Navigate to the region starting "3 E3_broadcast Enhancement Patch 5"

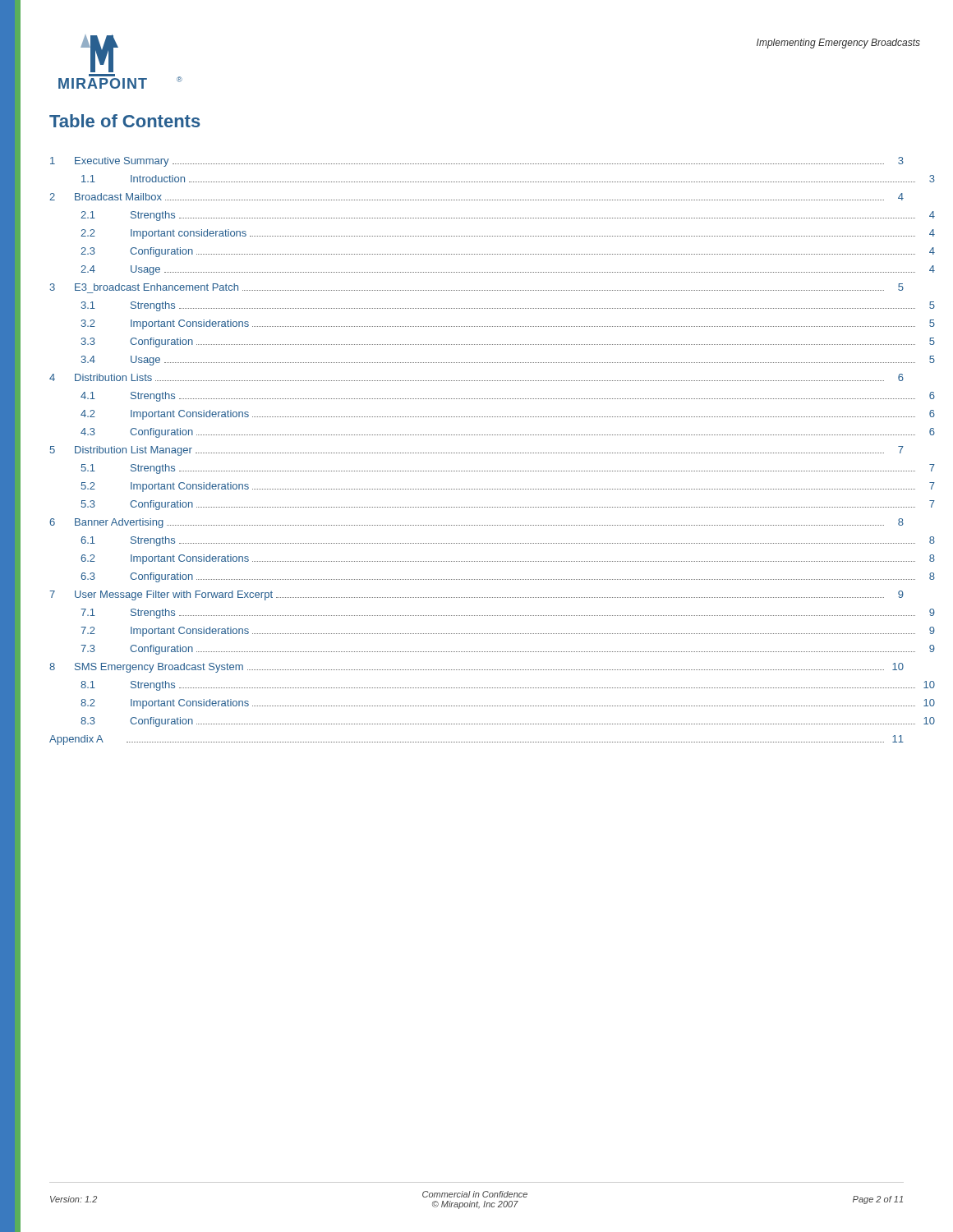[476, 287]
